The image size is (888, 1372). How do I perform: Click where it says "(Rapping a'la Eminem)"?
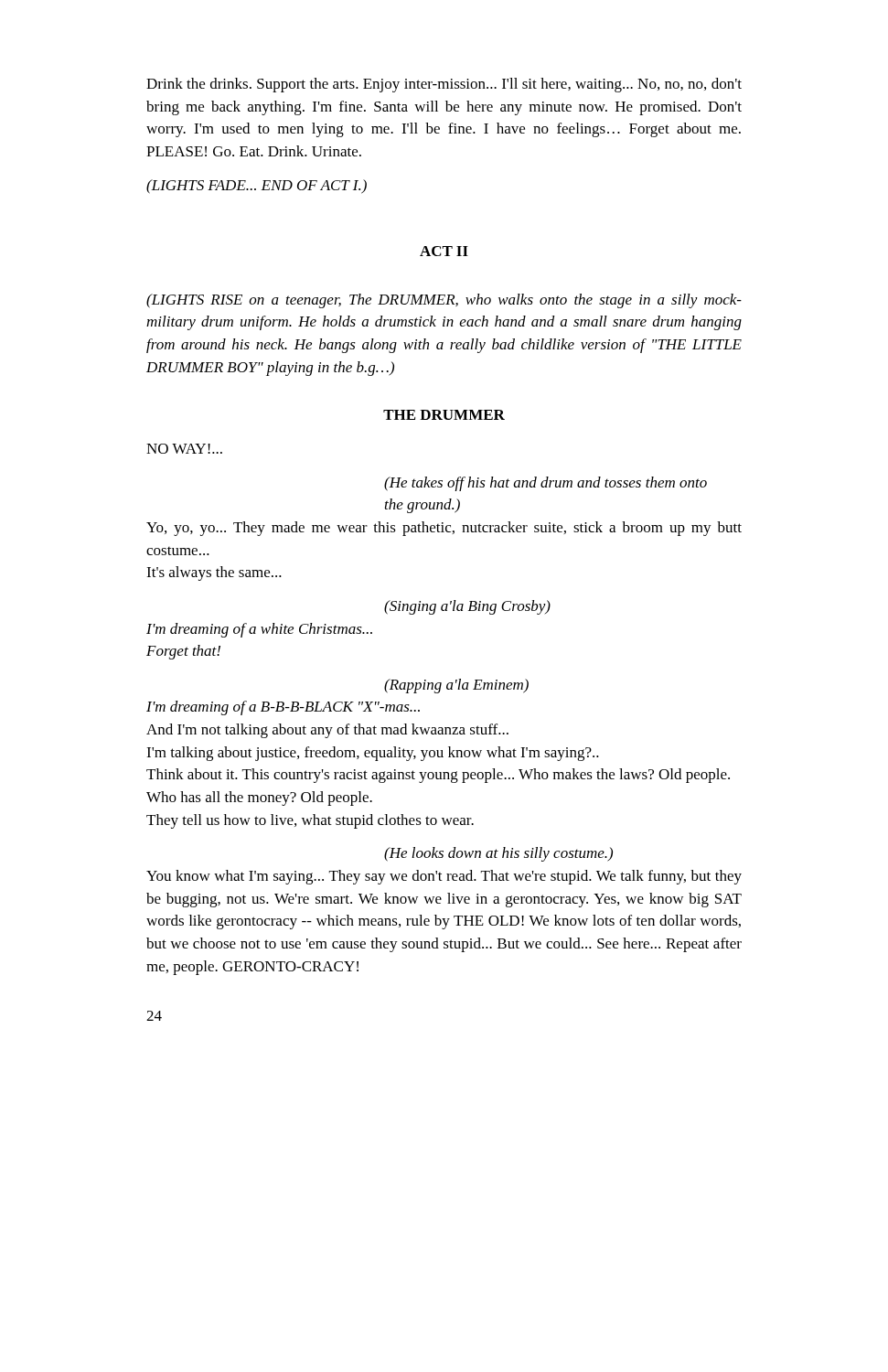point(456,686)
